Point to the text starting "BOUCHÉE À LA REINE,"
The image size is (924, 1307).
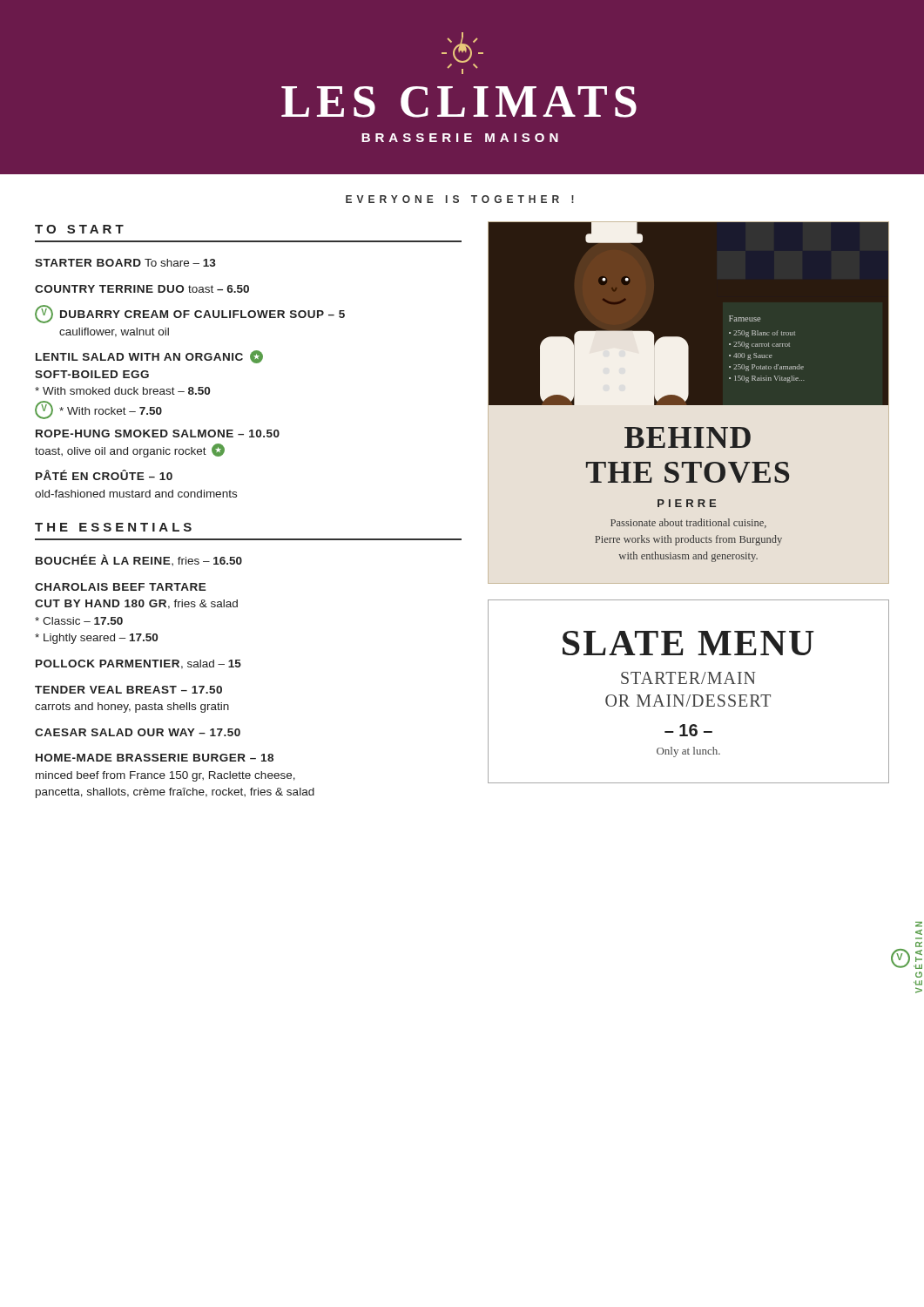point(139,561)
